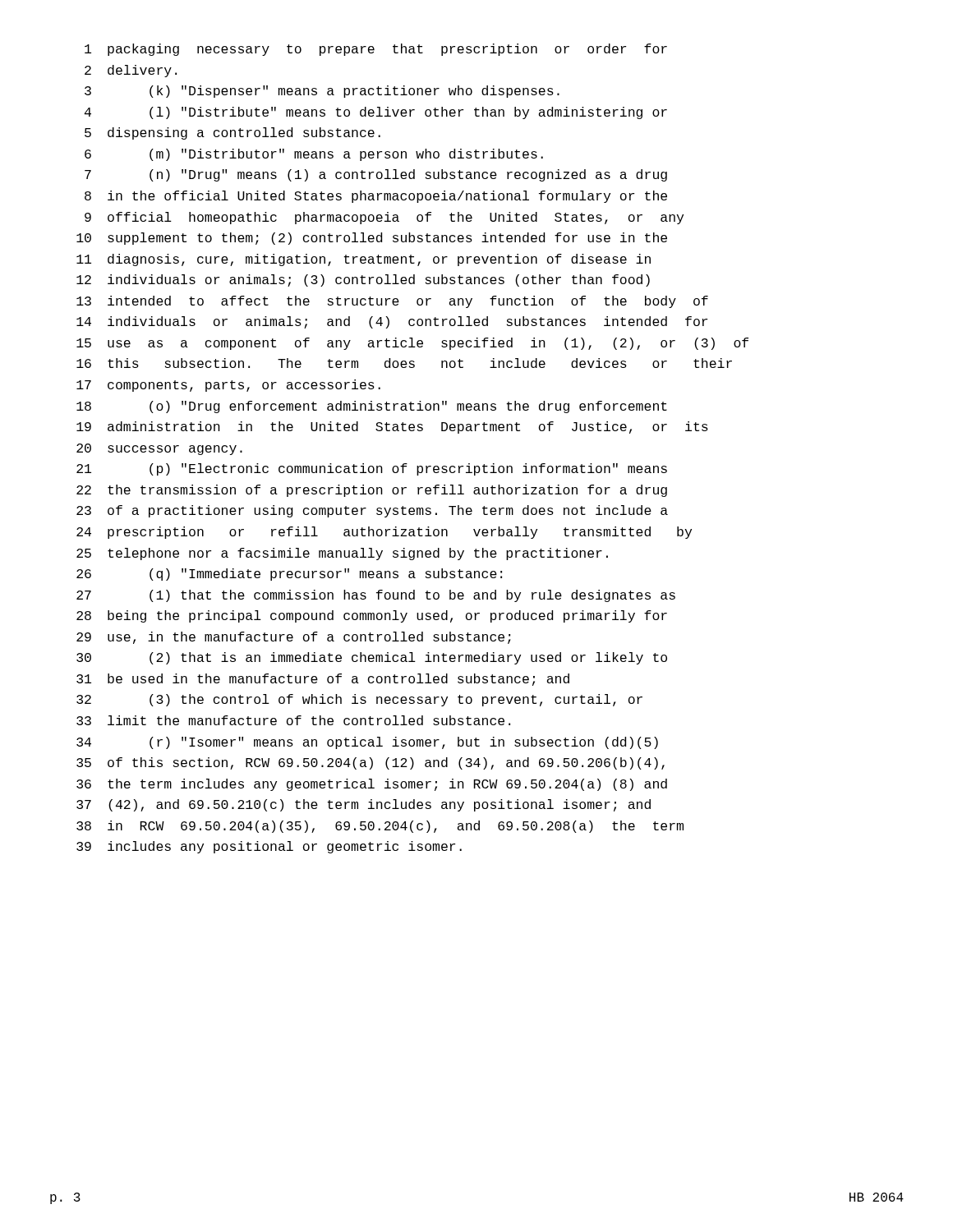The image size is (953, 1232).
Task: Where does it say "26 (q) "Immediate precursor" means a substance:"?
Action: [476, 575]
